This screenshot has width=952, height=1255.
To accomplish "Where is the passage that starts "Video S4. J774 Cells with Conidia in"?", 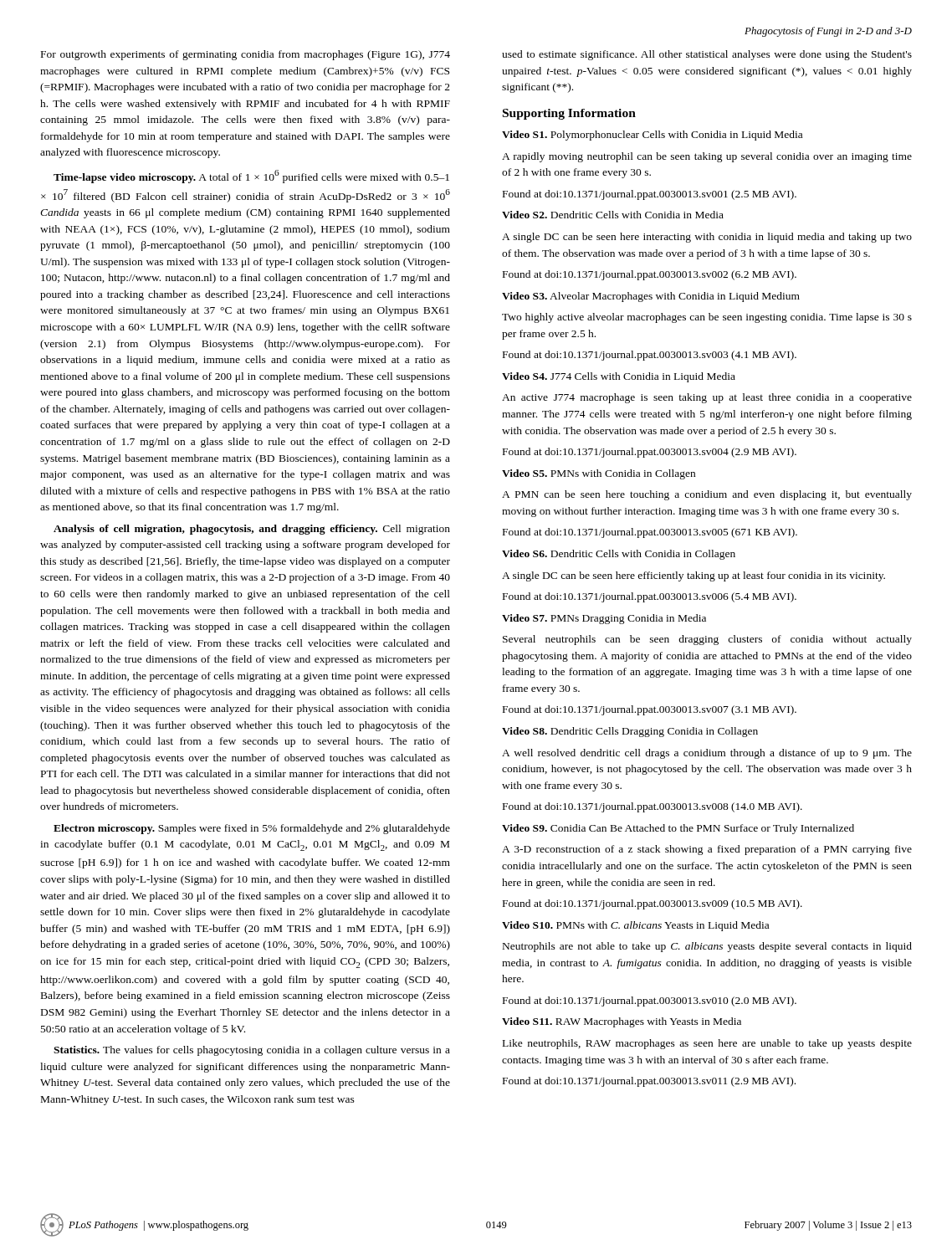I will tap(707, 414).
